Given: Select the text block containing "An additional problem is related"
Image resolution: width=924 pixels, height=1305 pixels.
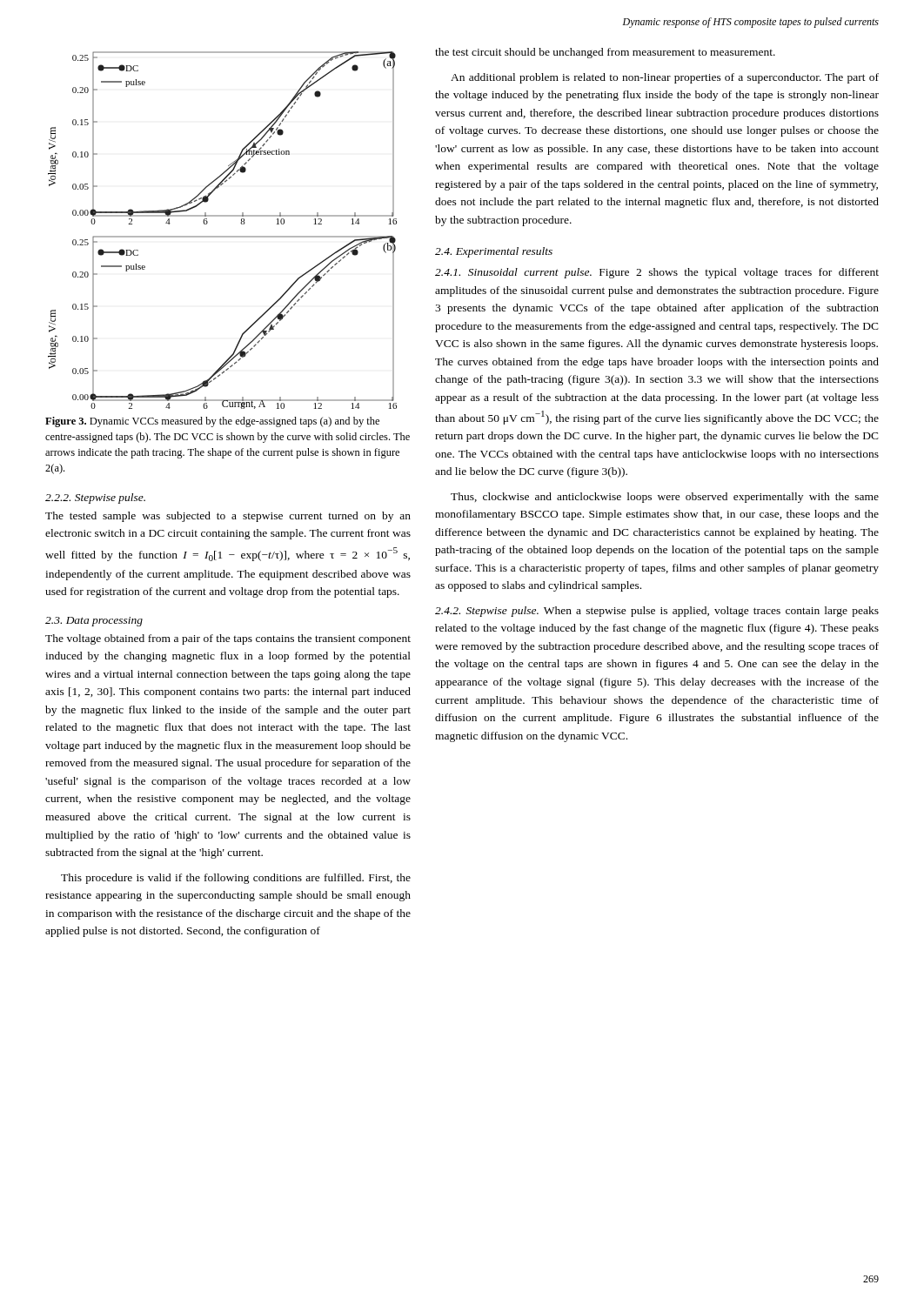Looking at the screenshot, I should click(x=657, y=148).
